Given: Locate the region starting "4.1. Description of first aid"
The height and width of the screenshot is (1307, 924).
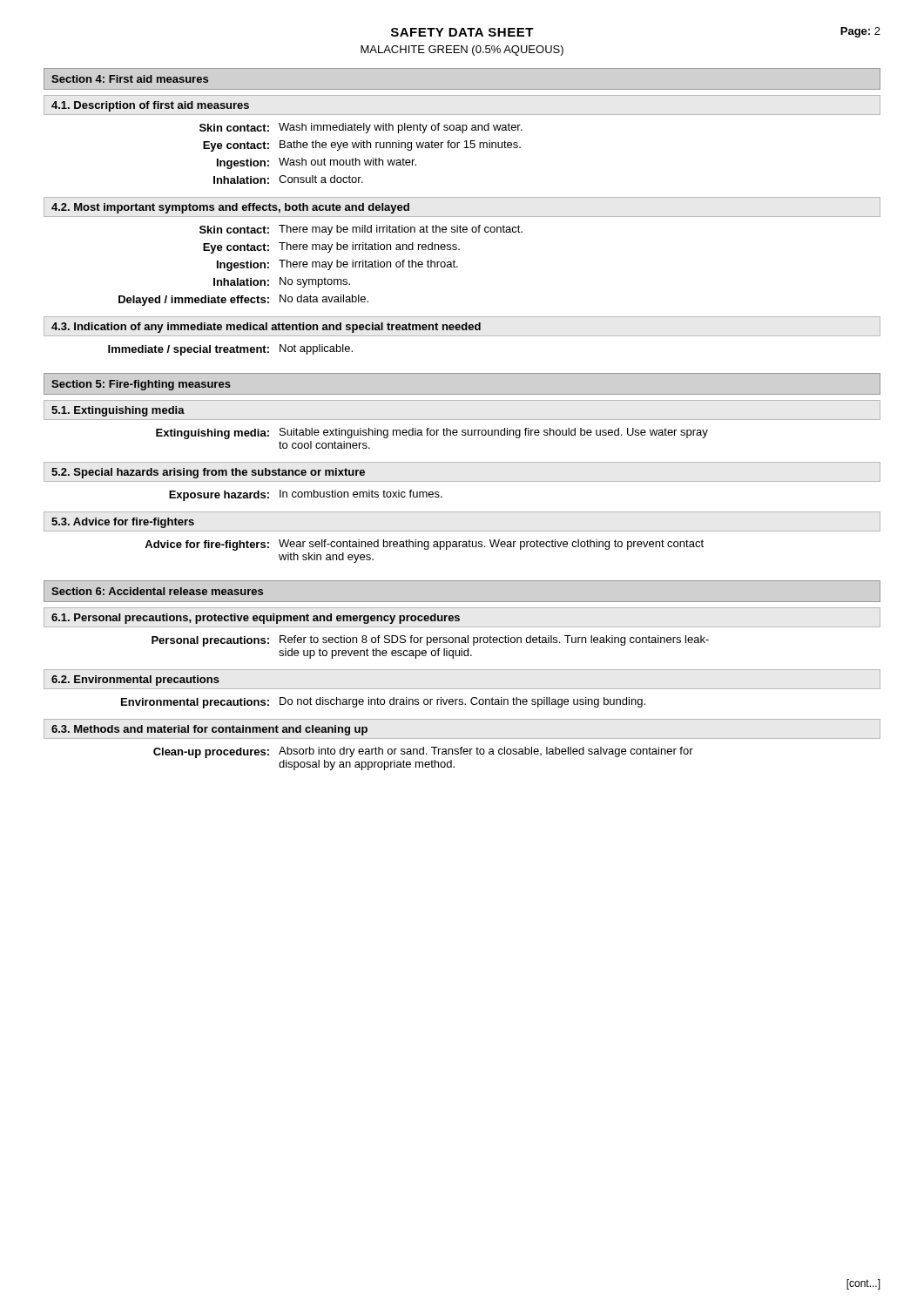Looking at the screenshot, I should point(150,105).
